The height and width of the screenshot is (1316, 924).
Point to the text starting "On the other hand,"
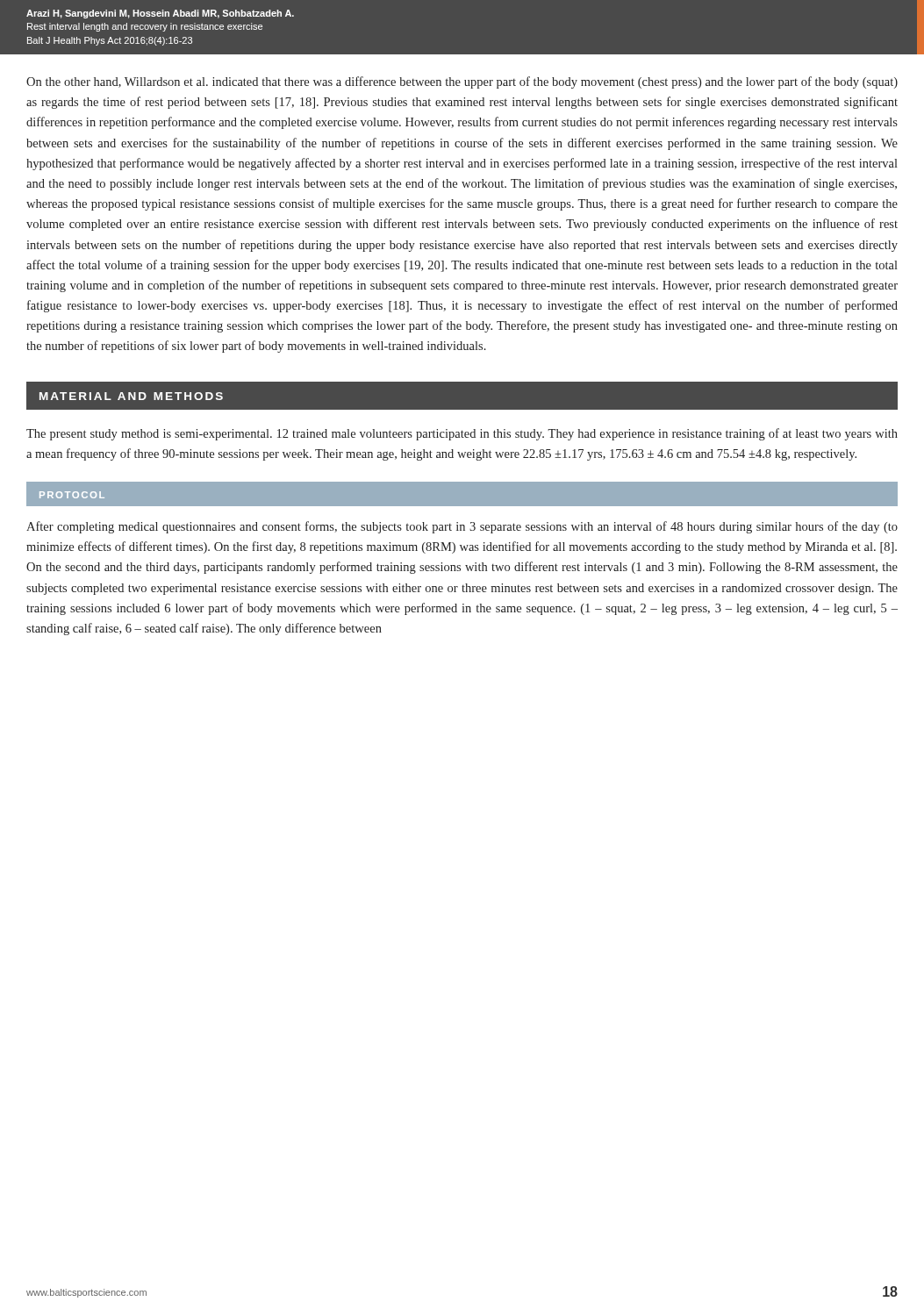click(462, 214)
